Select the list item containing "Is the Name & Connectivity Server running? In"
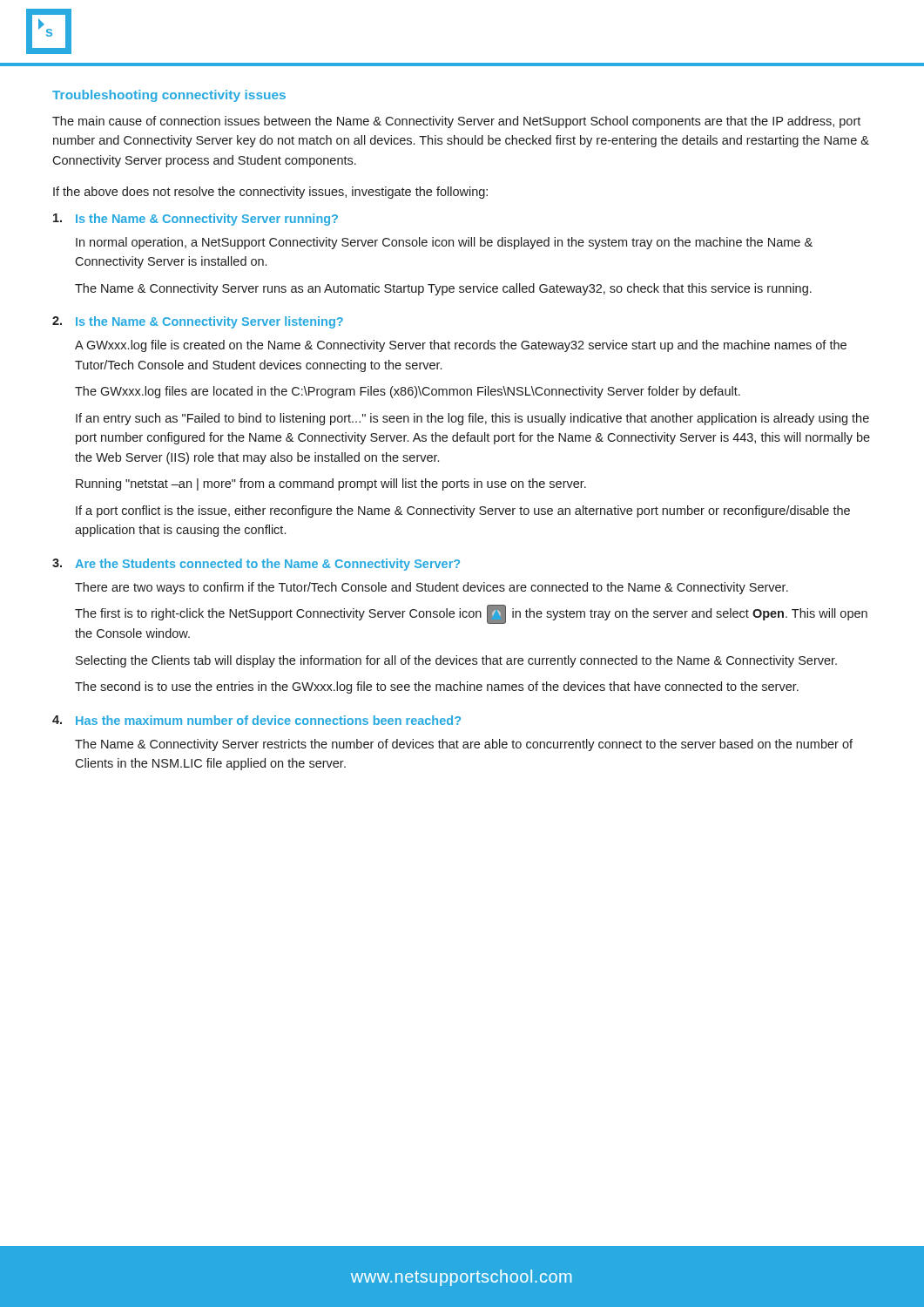The image size is (924, 1307). tap(196, 220)
